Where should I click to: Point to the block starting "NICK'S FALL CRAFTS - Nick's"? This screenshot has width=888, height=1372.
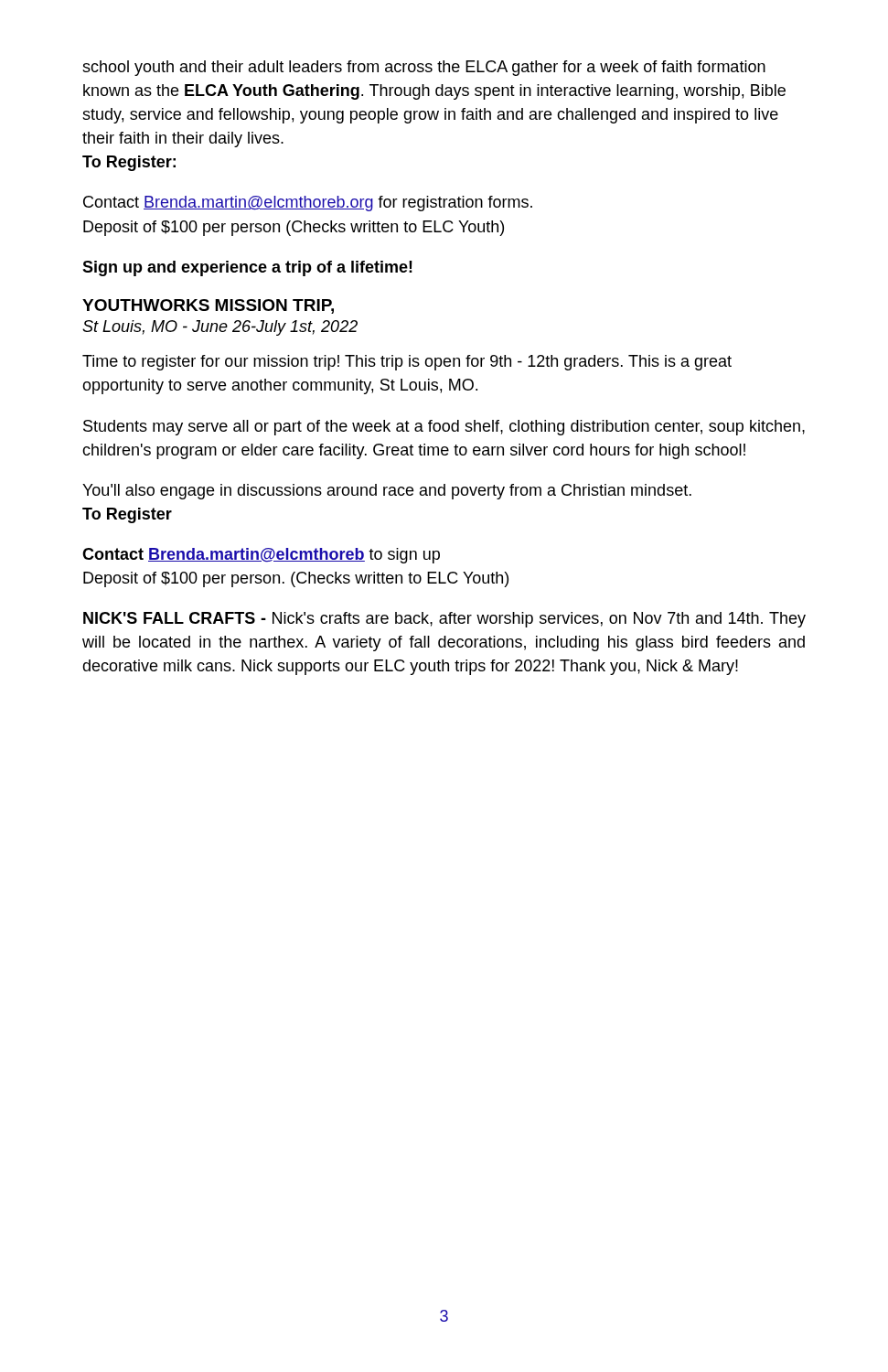coord(444,642)
